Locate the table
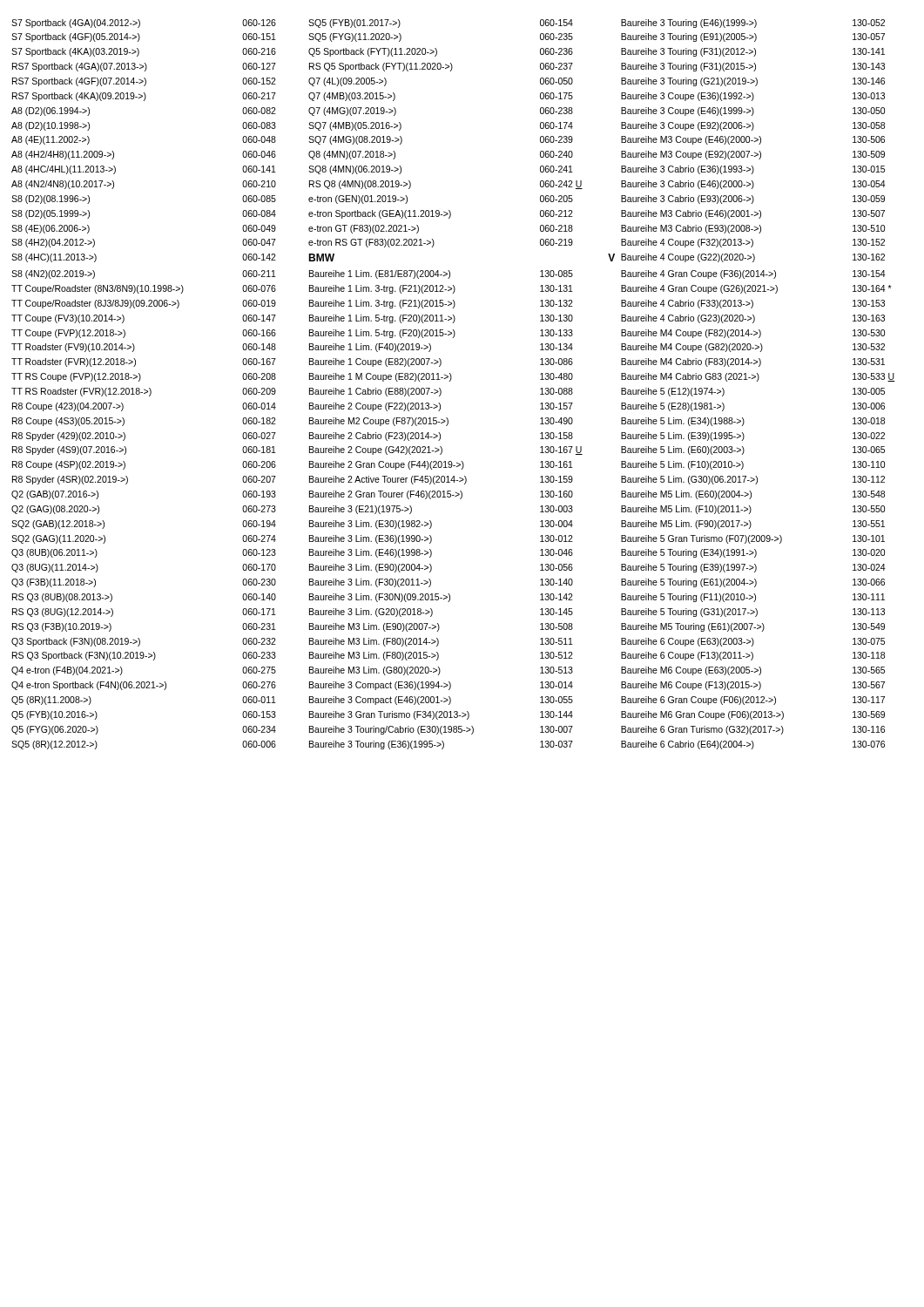Viewport: 924px width, 1307px height. (462, 384)
